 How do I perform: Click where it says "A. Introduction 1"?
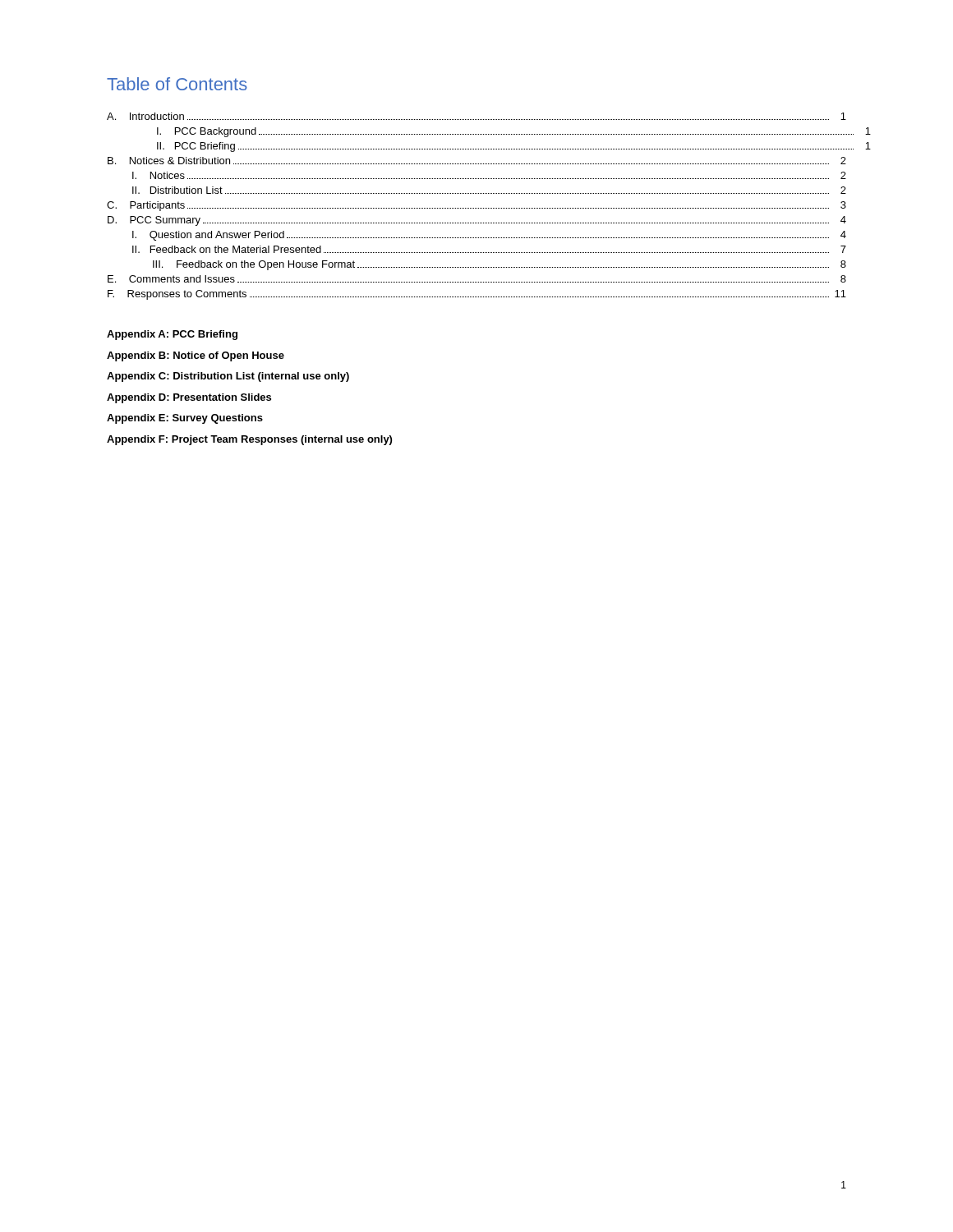click(476, 116)
